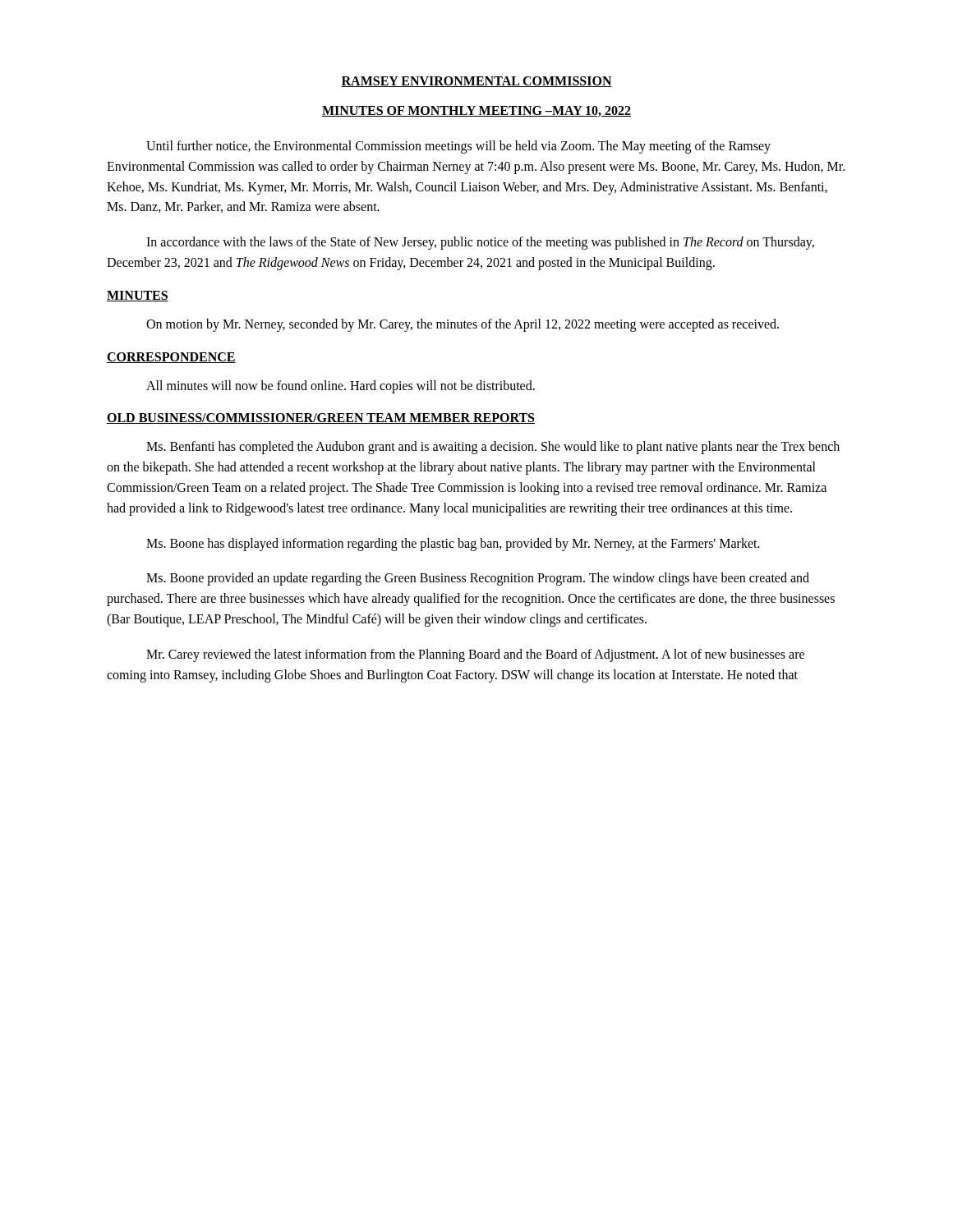953x1232 pixels.
Task: Locate the text block that says "Until further notice, the Environmental Commission meetings will"
Action: (458, 147)
